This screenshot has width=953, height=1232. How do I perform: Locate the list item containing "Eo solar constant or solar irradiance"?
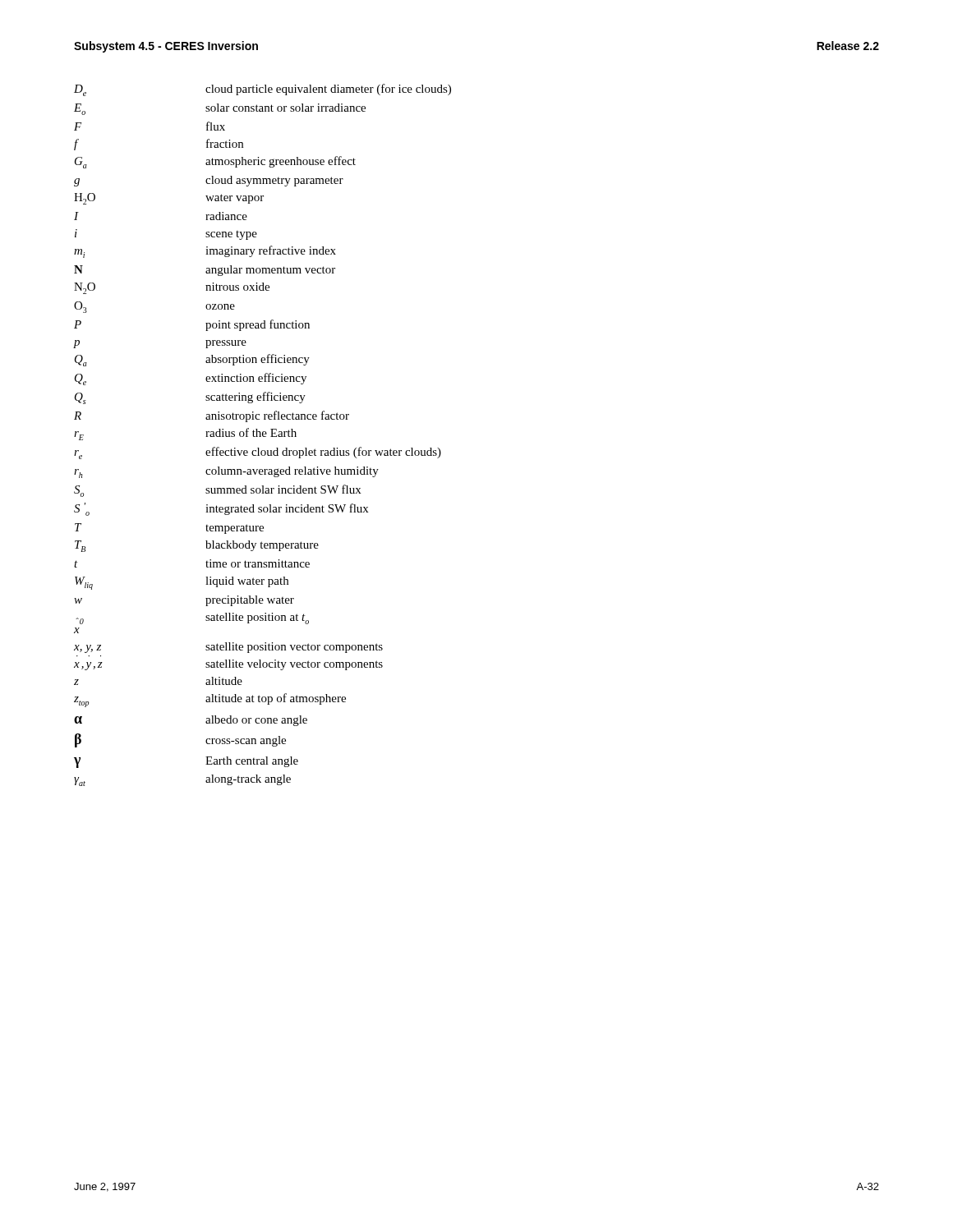pos(220,109)
